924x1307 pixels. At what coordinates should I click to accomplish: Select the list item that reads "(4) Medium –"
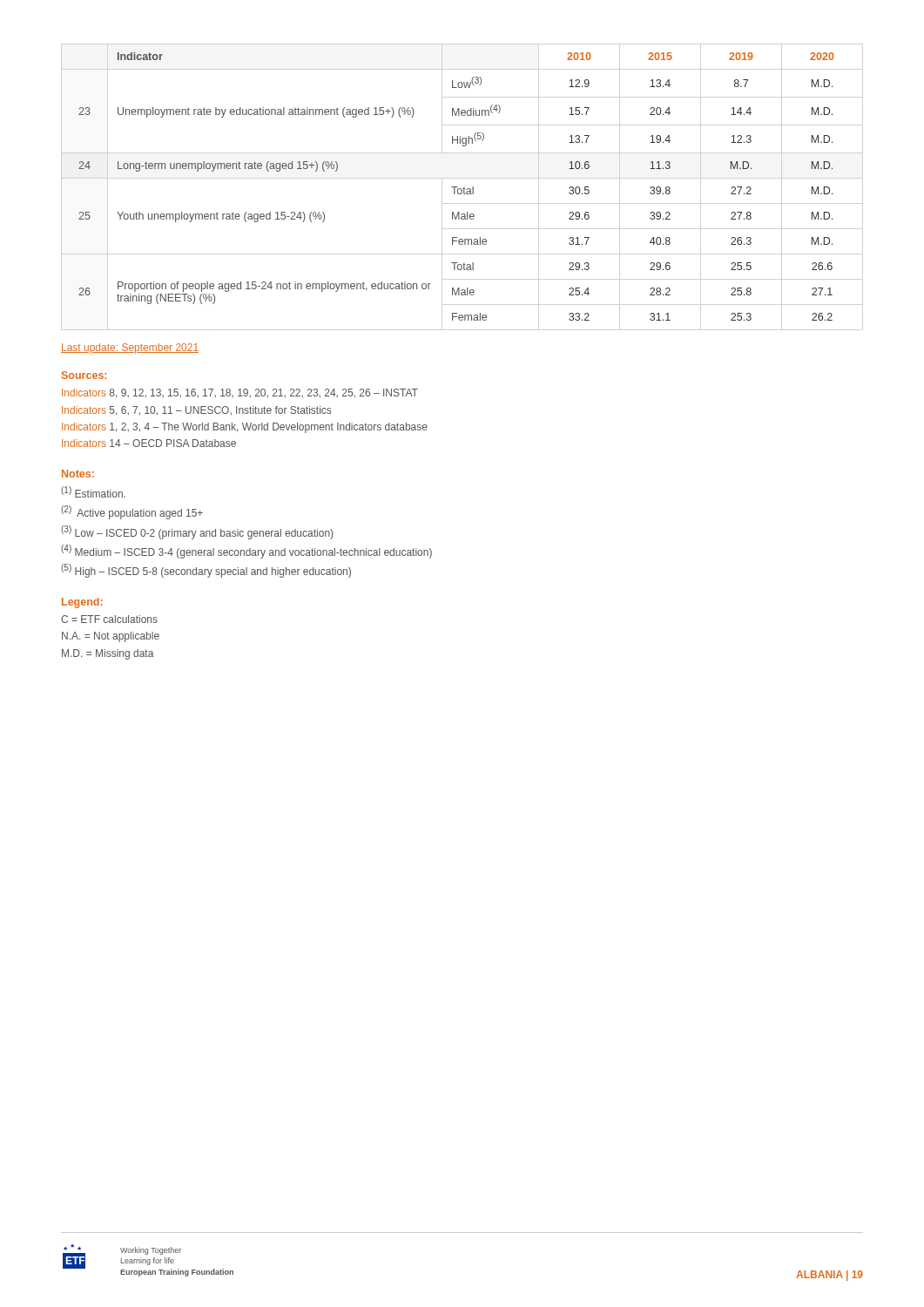(247, 551)
